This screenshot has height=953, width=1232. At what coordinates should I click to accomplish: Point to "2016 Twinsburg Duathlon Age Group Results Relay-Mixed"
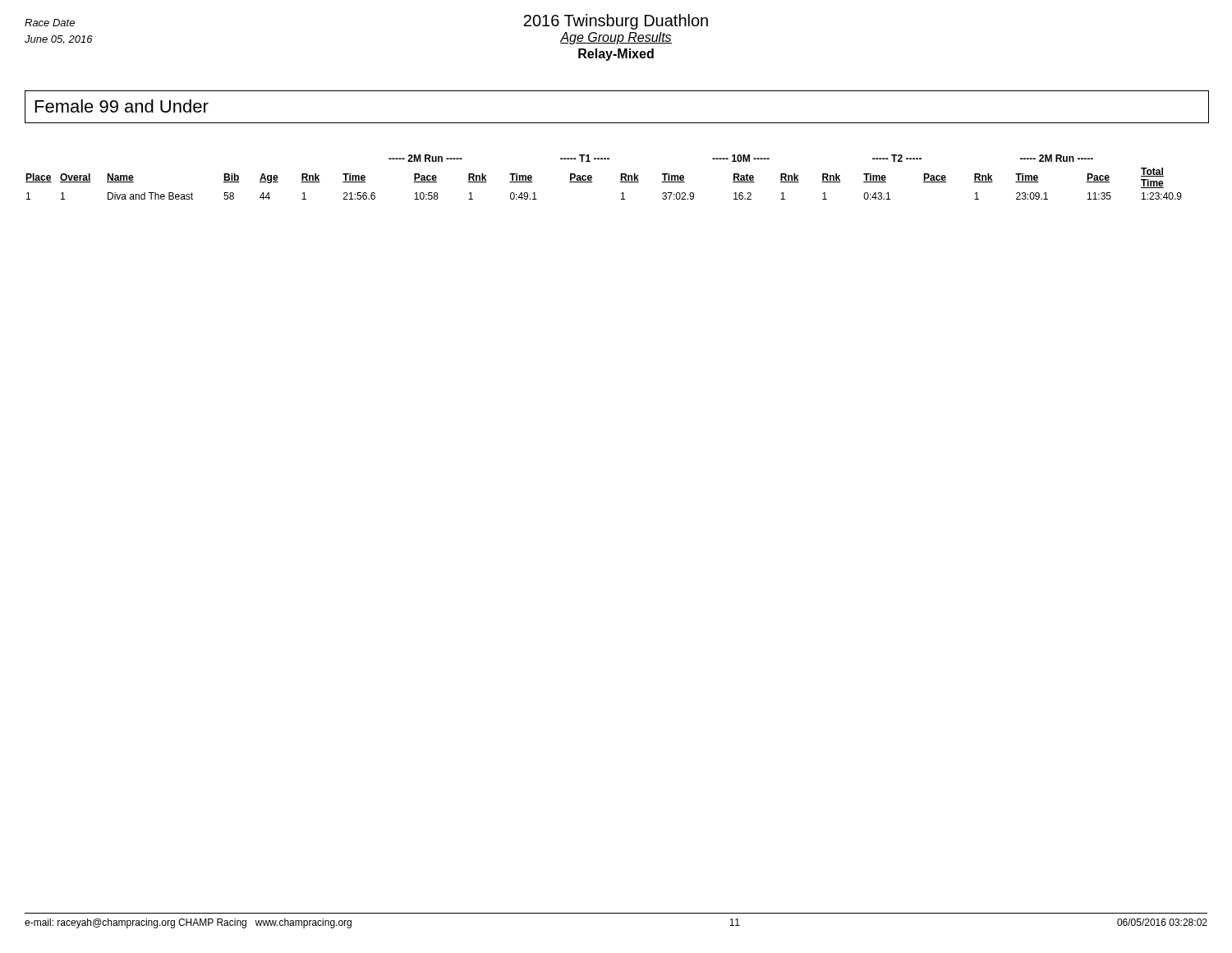(x=616, y=37)
